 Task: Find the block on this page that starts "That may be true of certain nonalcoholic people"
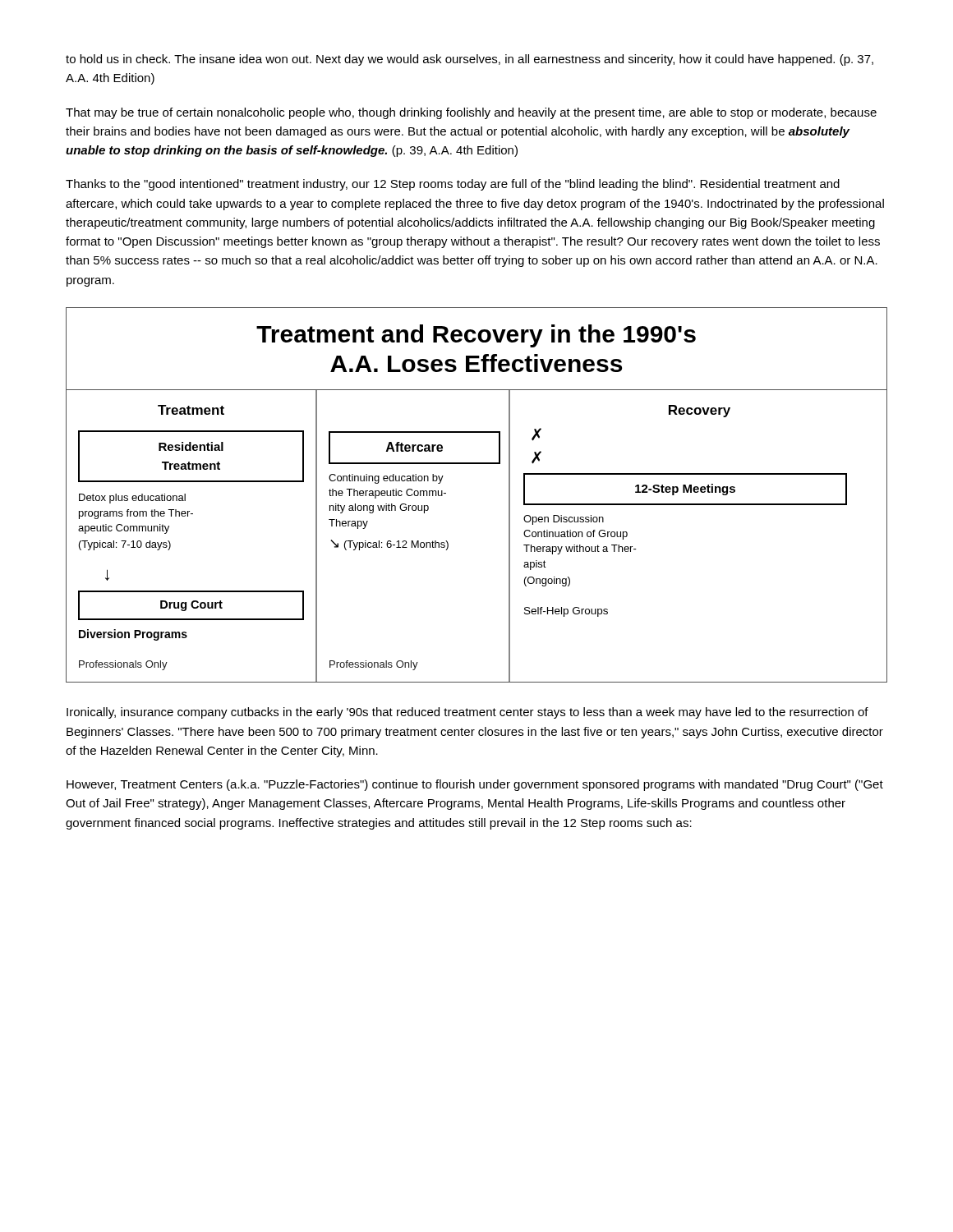tap(471, 131)
